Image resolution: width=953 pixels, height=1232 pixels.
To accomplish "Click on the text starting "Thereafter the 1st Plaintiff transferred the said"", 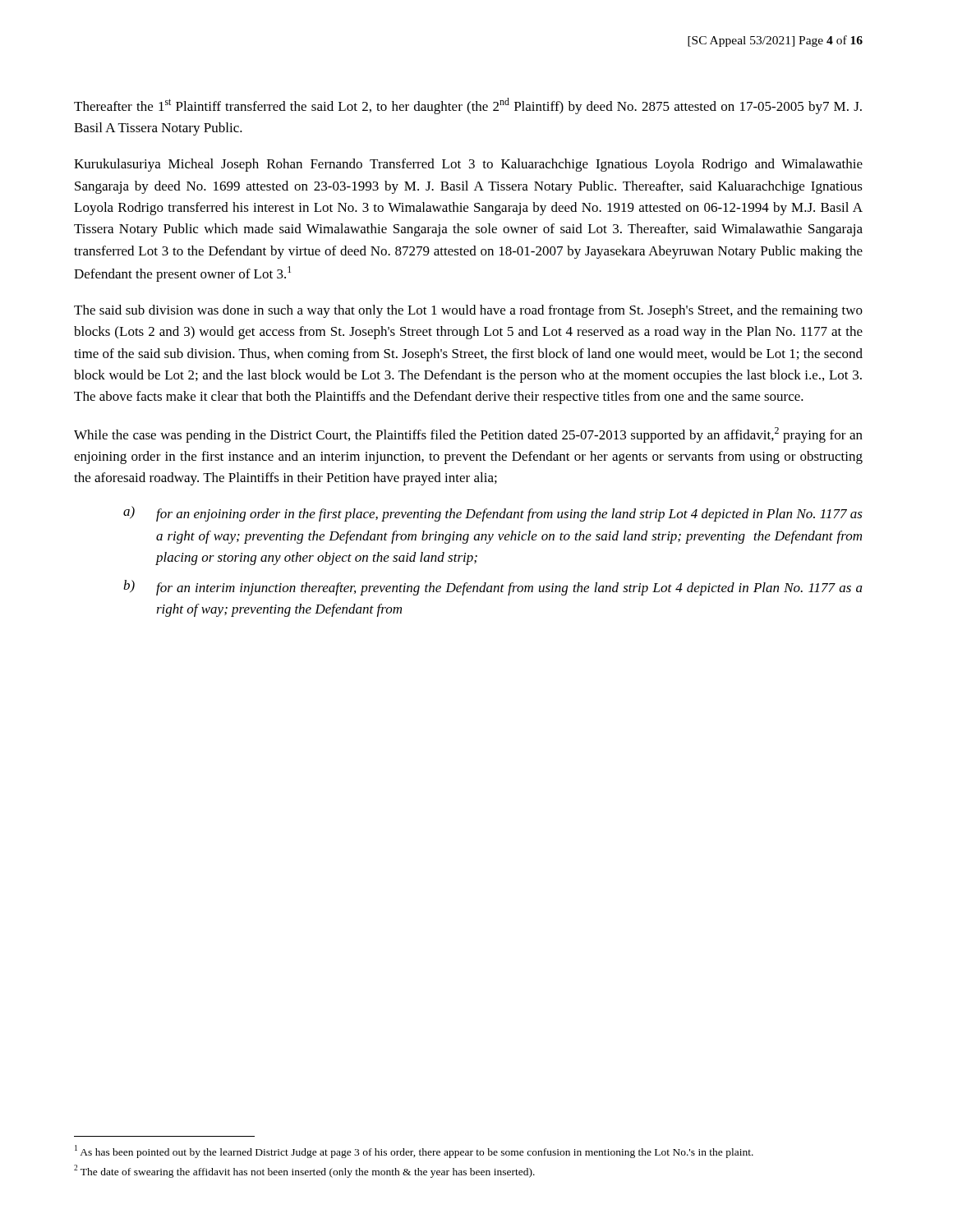I will pyautogui.click(x=468, y=116).
